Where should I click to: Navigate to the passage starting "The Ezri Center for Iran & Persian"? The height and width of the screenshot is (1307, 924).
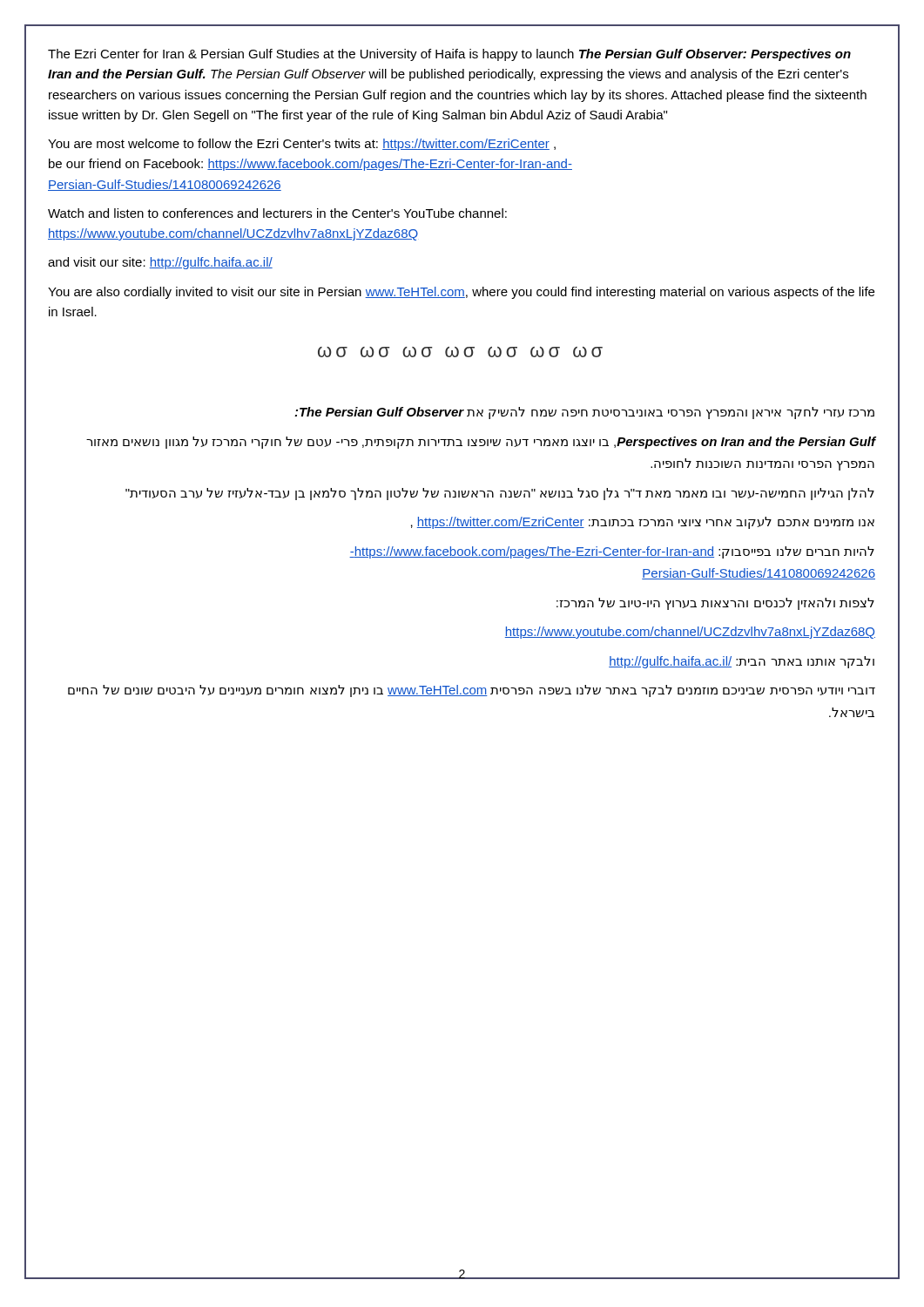[x=449, y=55]
